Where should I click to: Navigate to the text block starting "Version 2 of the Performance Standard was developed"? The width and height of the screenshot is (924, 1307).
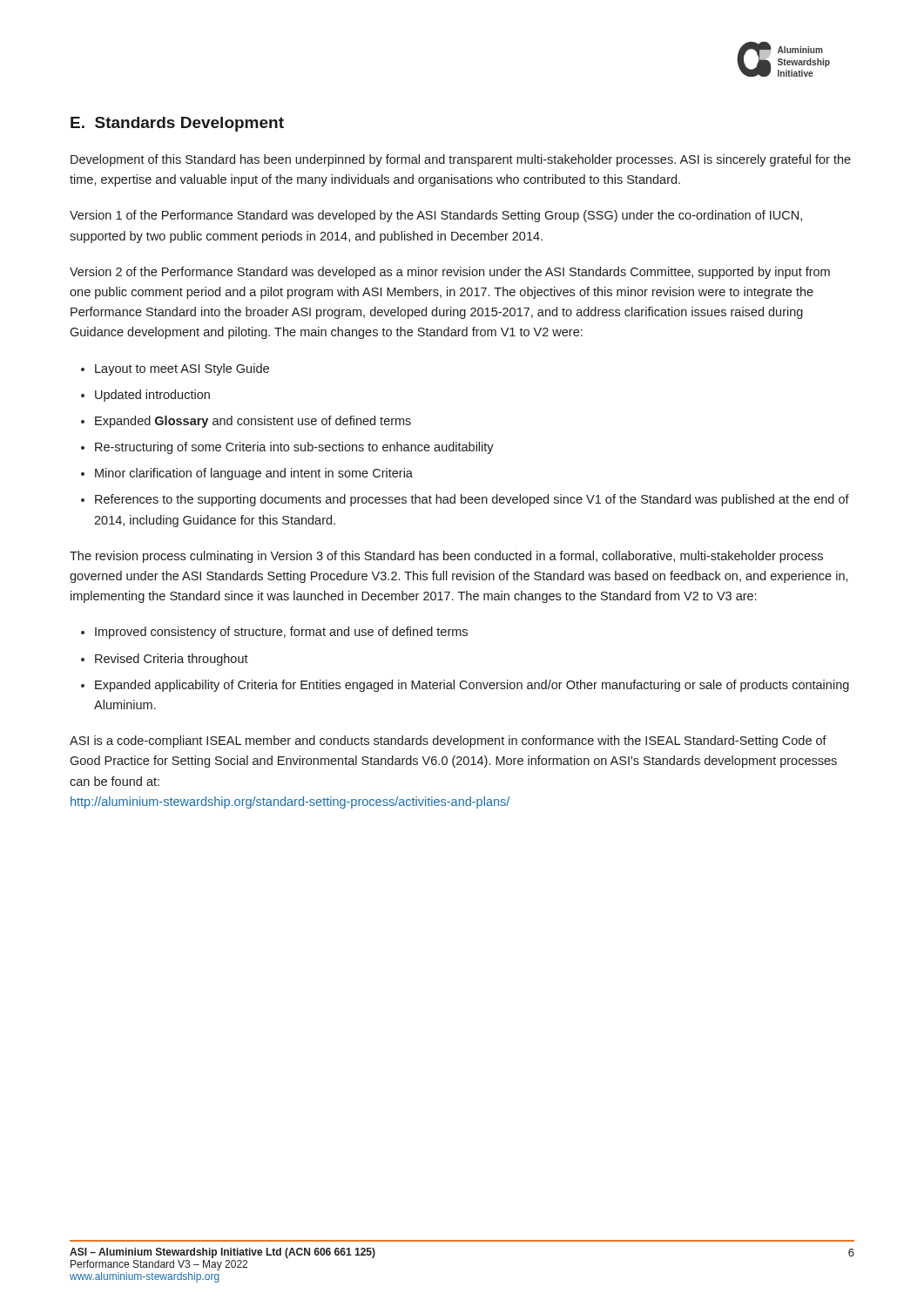[462, 302]
